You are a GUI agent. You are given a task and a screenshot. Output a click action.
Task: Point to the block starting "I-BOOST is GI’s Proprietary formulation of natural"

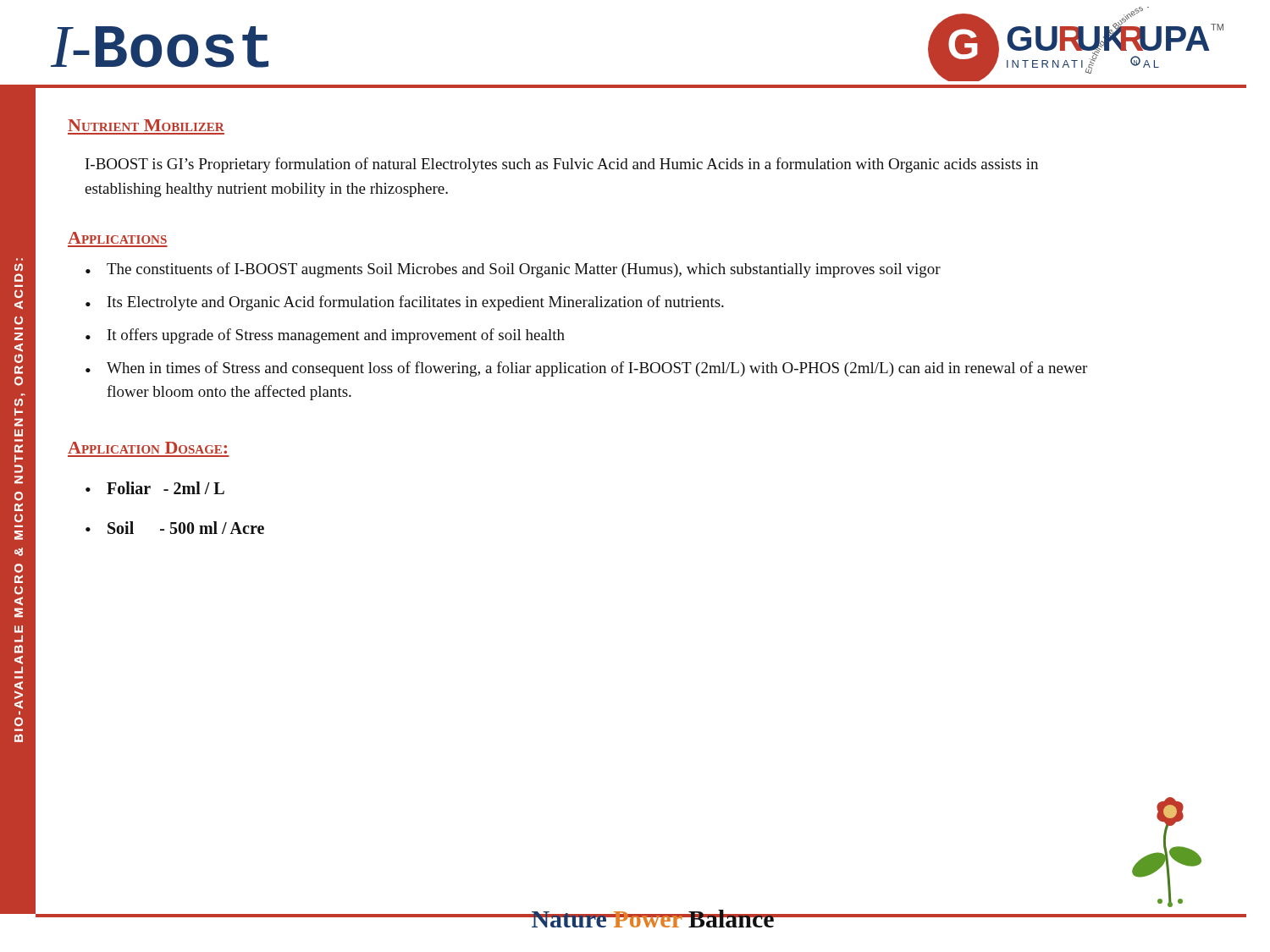562,176
